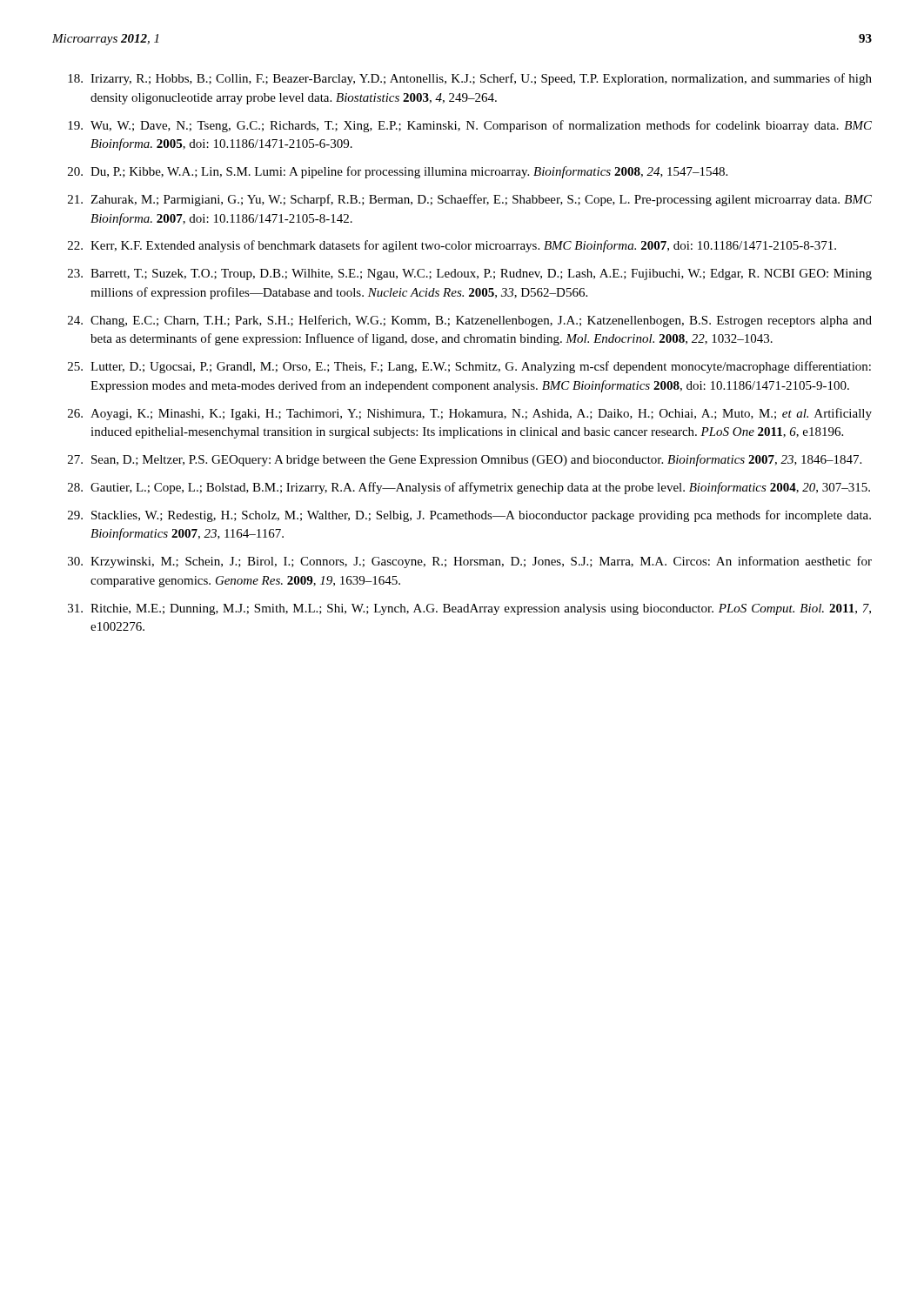Screen dimensions: 1305x924
Task: Point to the text starting "25. Lutter, D.;"
Action: click(x=462, y=376)
